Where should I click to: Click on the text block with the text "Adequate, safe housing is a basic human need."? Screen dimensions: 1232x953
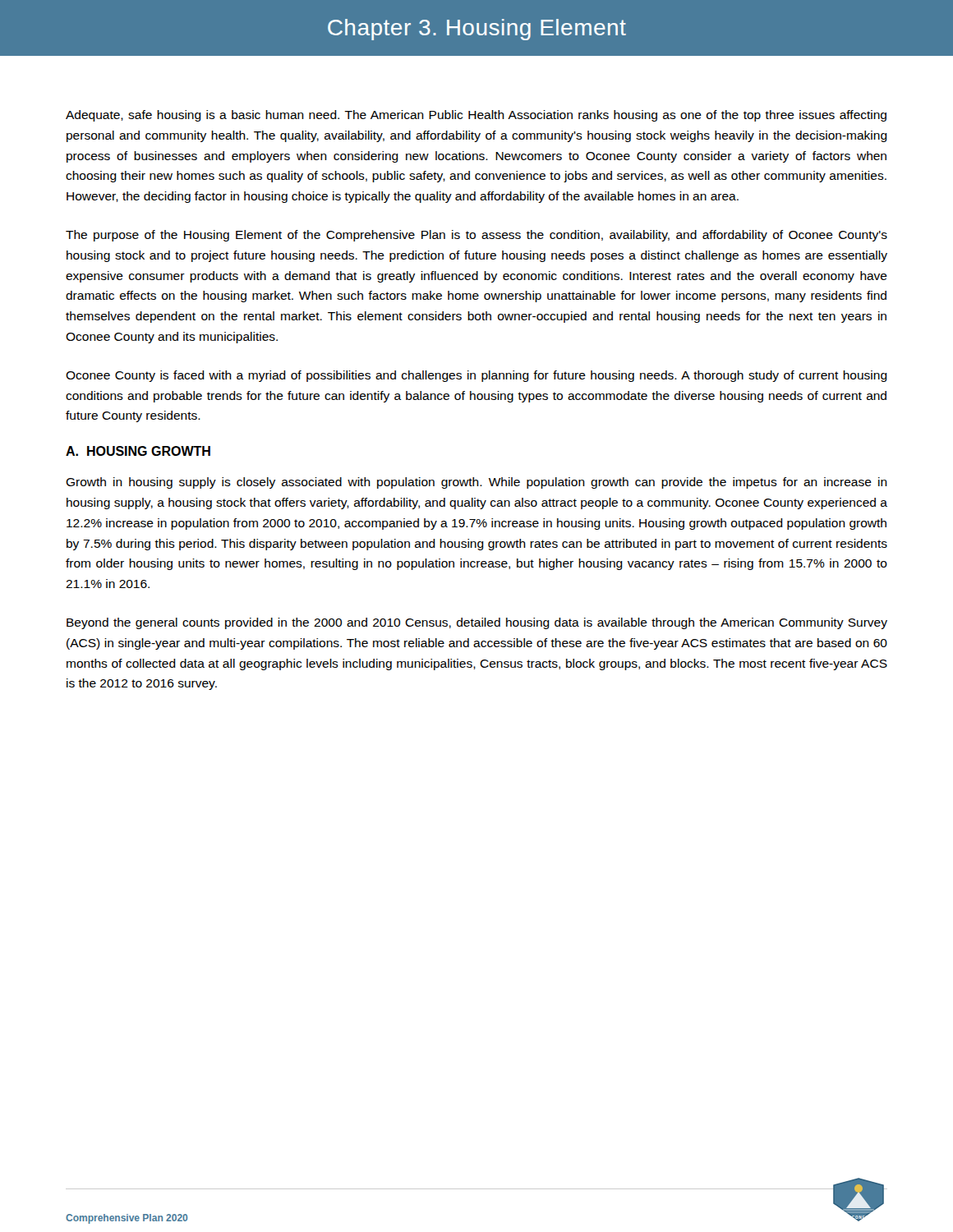476,155
